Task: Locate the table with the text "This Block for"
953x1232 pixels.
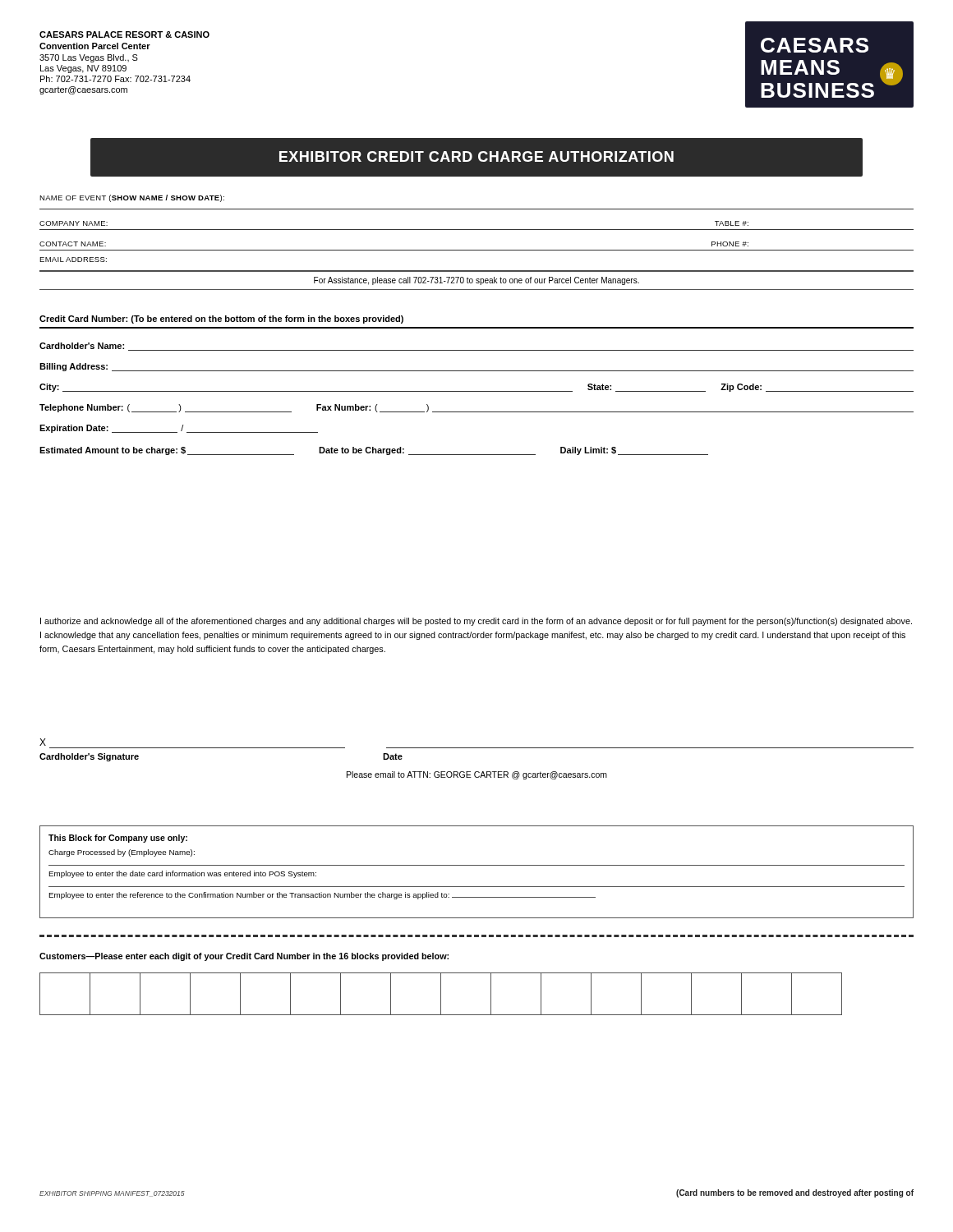Action: [x=476, y=872]
